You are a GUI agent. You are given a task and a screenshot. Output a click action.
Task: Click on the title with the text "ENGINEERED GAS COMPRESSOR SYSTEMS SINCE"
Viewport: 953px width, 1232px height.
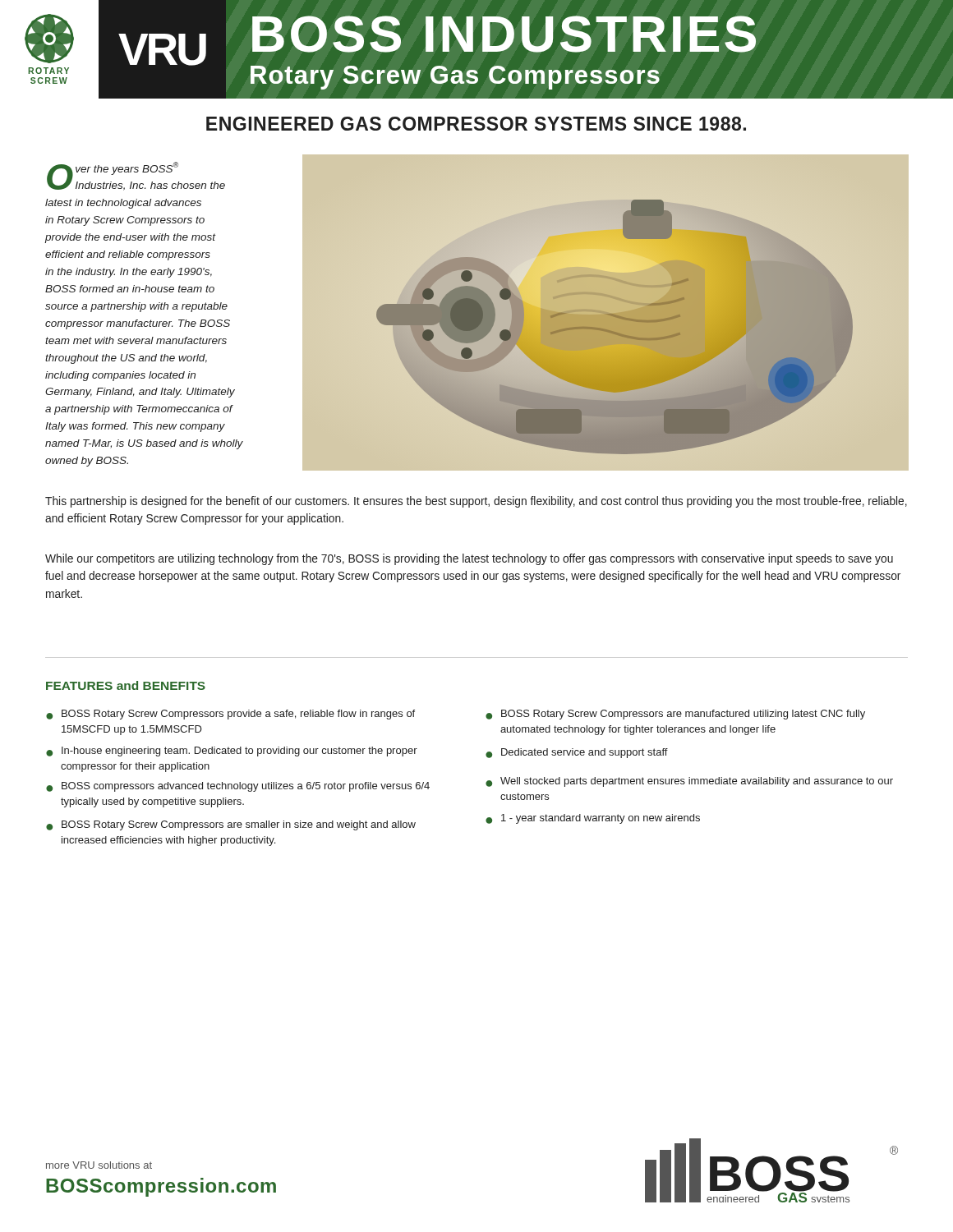point(476,124)
